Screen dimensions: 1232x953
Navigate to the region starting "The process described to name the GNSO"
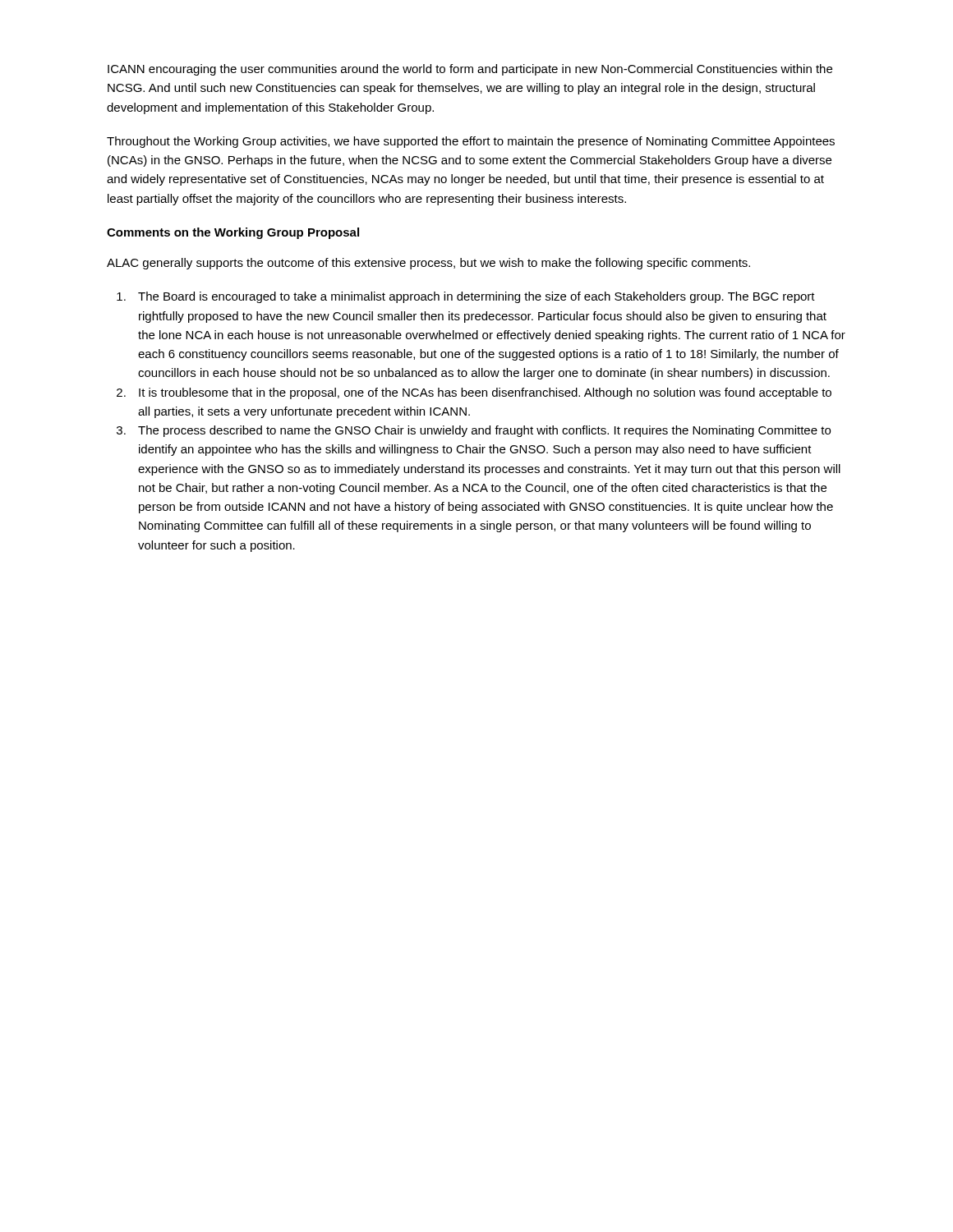tap(488, 487)
